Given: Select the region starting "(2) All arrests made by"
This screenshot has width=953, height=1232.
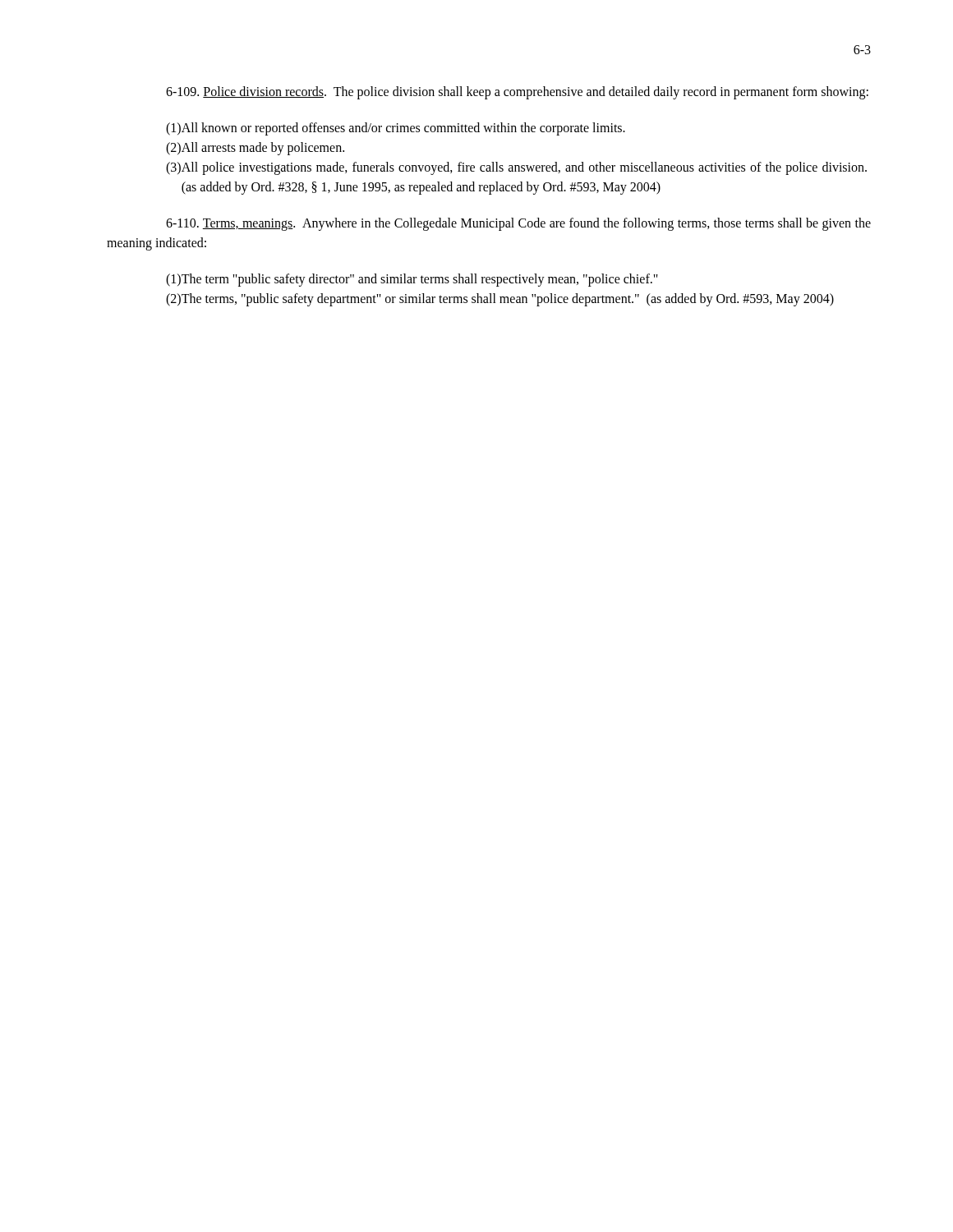Looking at the screenshot, I should point(255,149).
